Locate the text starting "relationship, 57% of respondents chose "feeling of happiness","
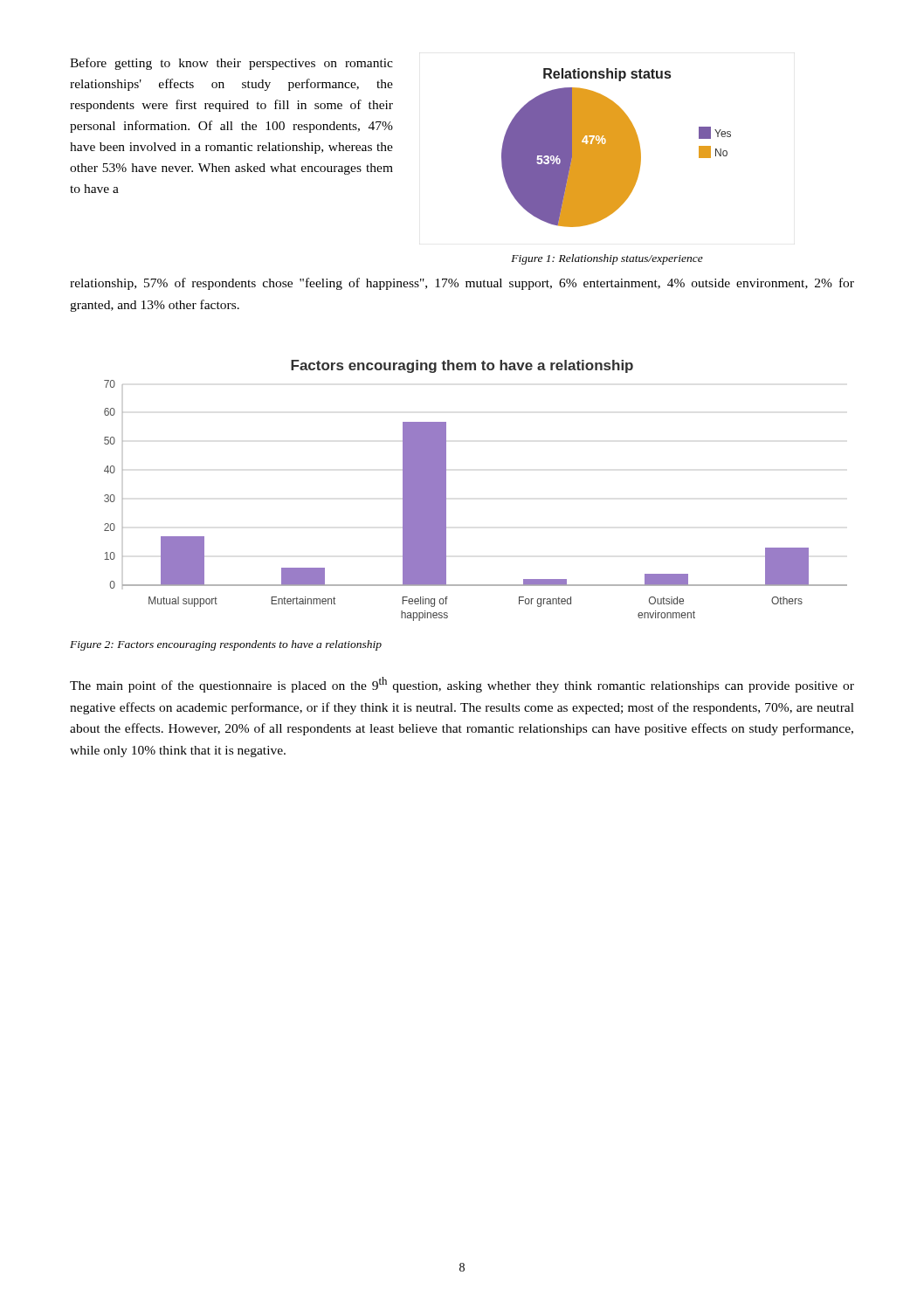This screenshot has height=1310, width=924. click(462, 293)
